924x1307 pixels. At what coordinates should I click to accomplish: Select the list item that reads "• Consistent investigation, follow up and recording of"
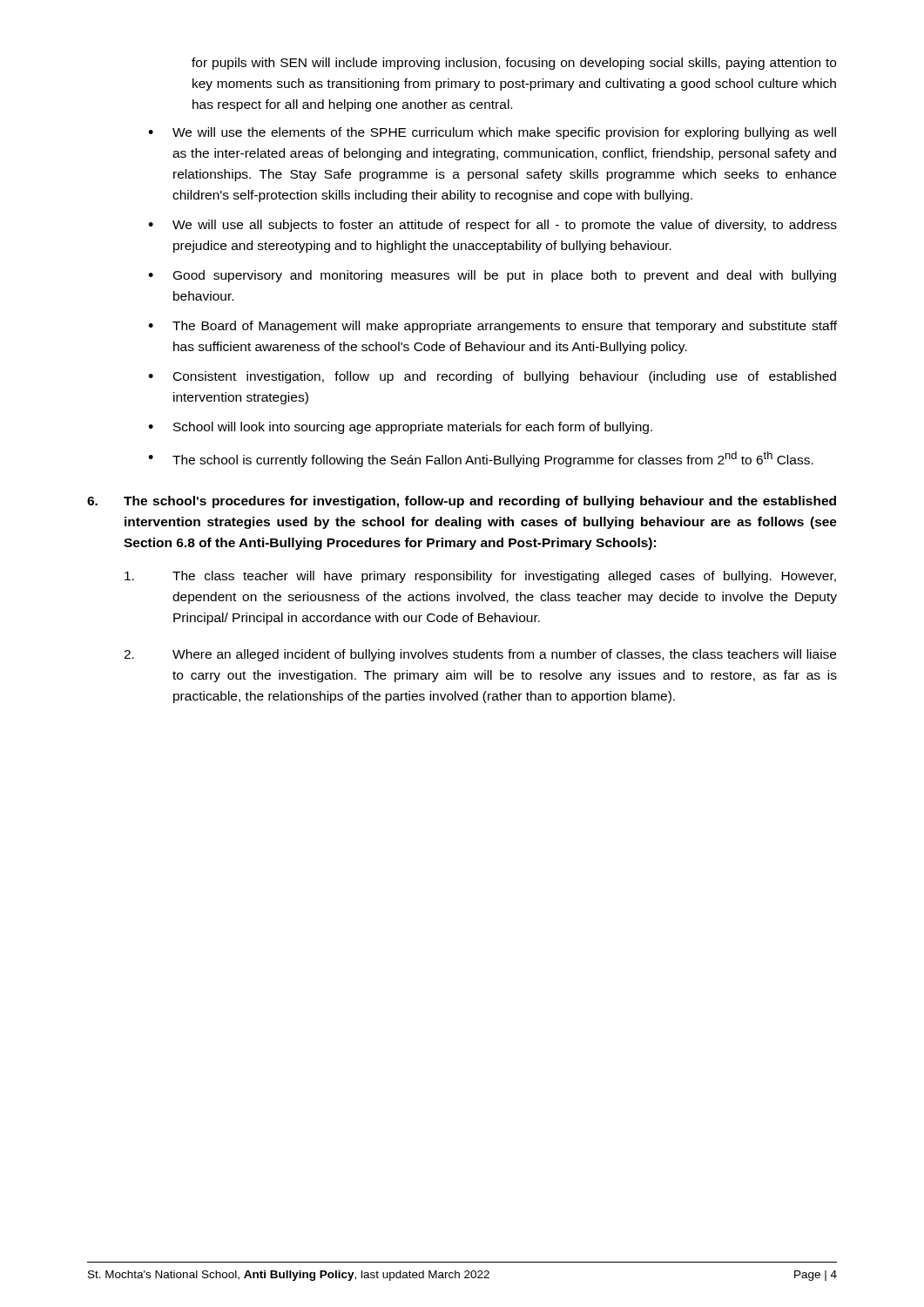click(x=492, y=387)
